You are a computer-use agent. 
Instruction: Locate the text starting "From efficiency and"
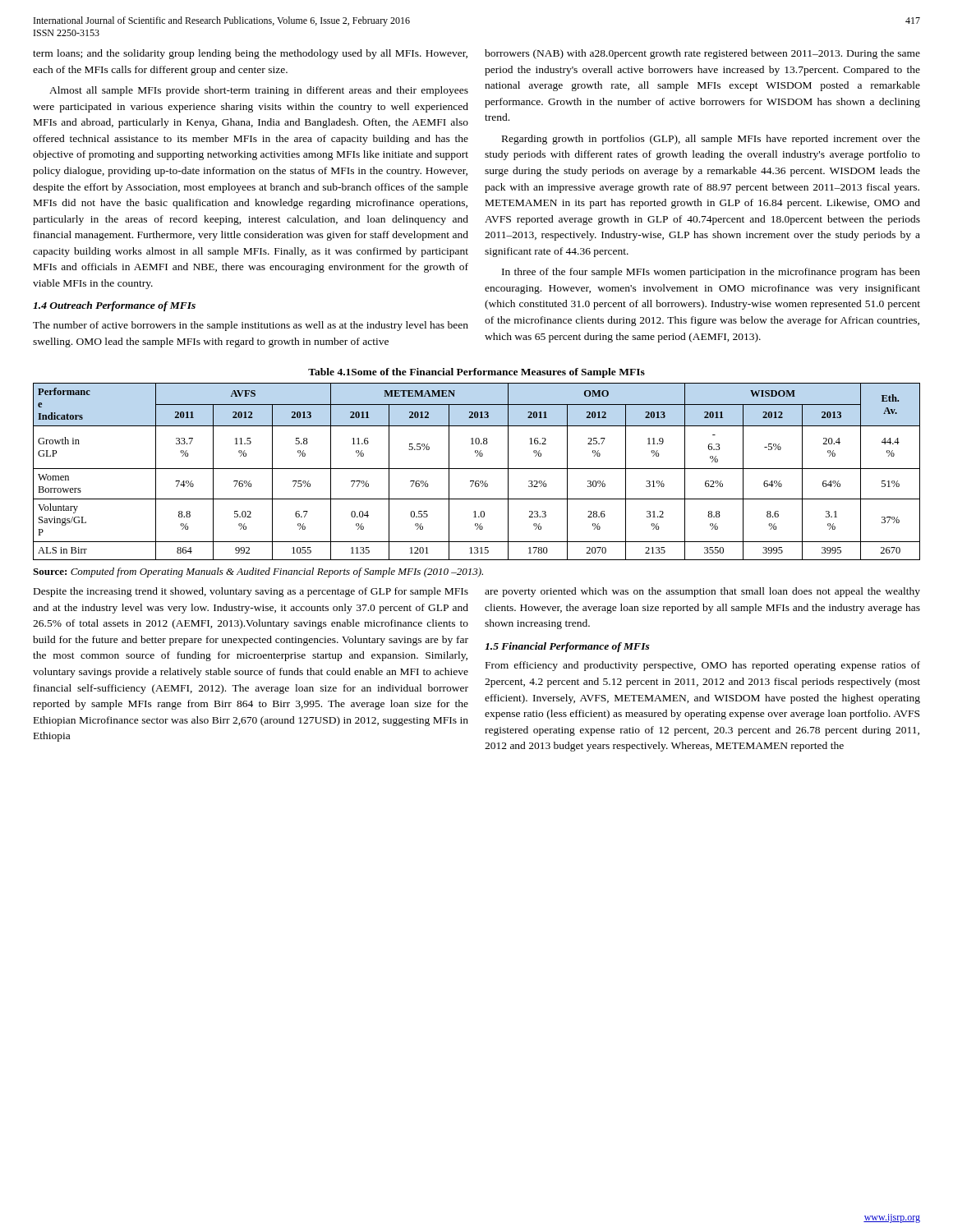(x=702, y=706)
